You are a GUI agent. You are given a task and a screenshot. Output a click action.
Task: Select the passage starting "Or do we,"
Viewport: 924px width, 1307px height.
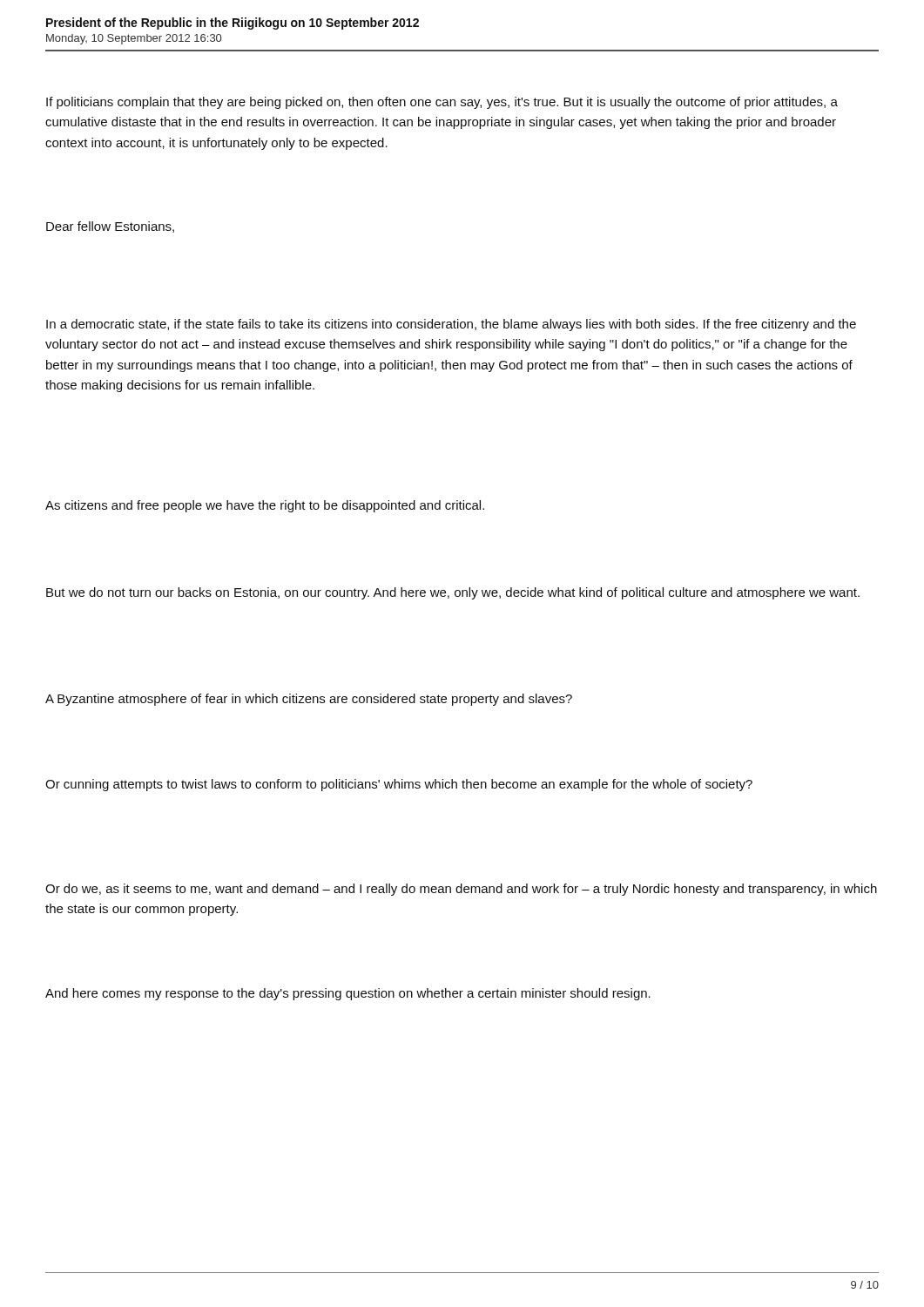click(x=461, y=898)
